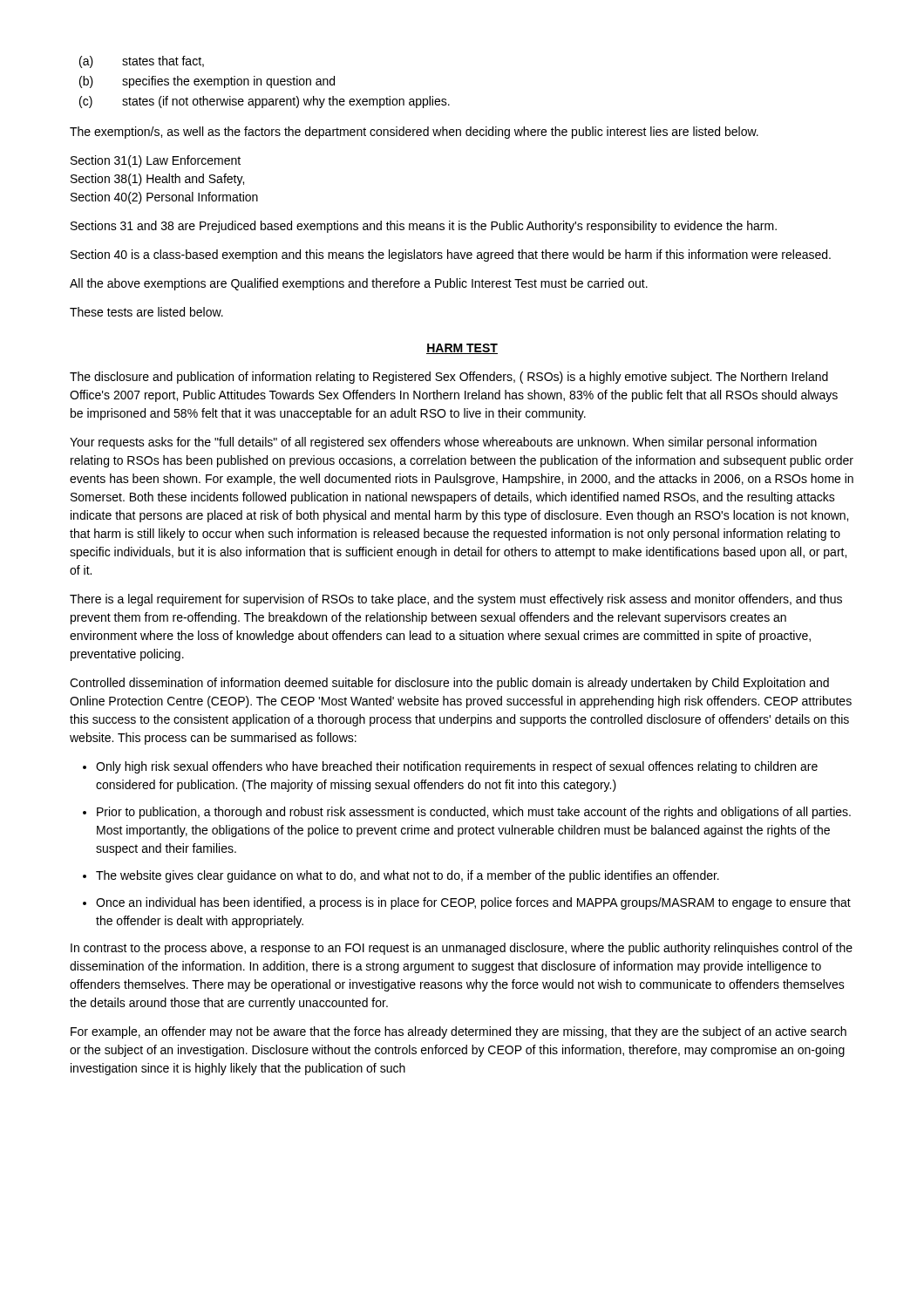The height and width of the screenshot is (1308, 924).
Task: Navigate to the text starting "(c) states (if not otherwise apparent) why"
Action: 265,102
